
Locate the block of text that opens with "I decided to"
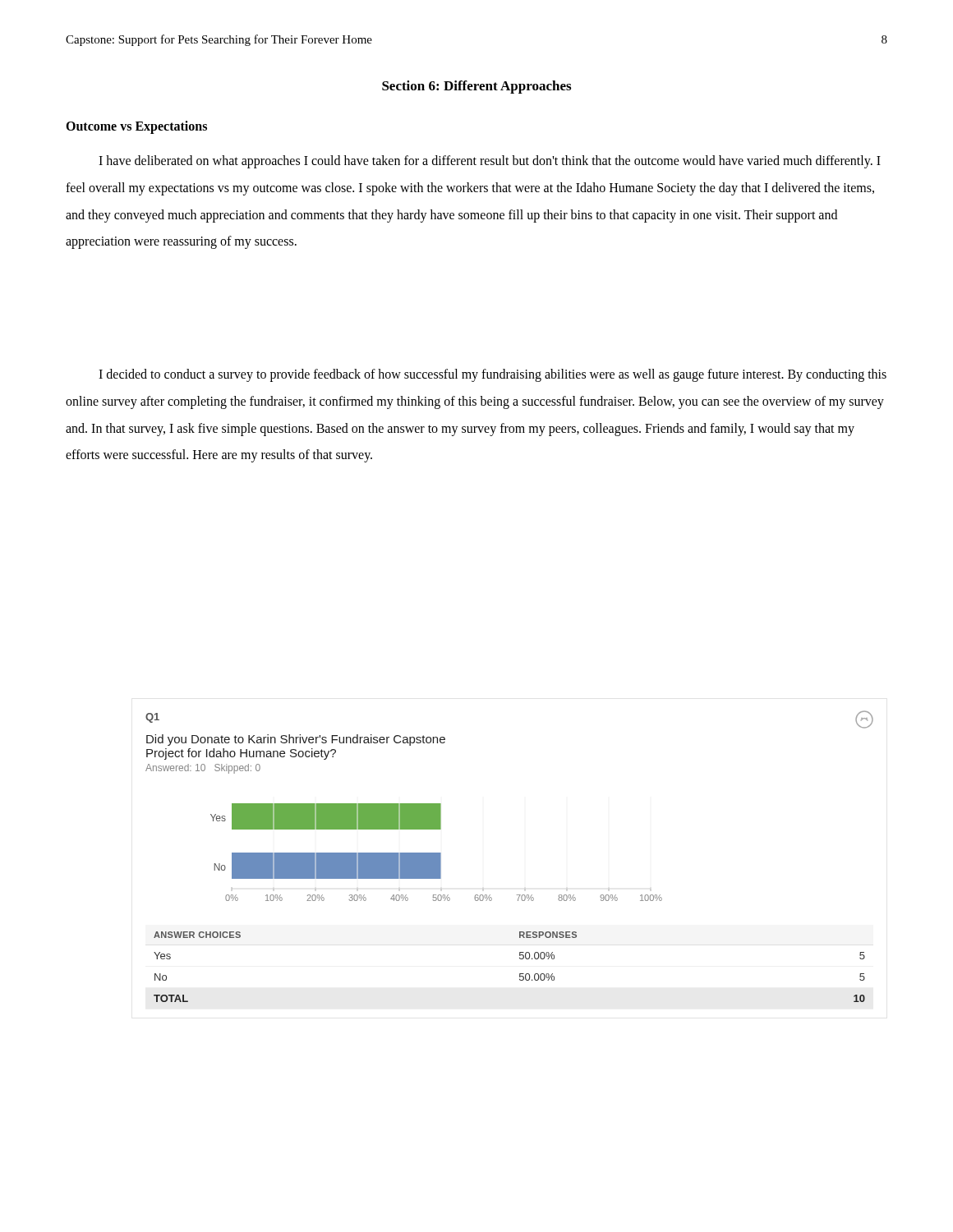pyautogui.click(x=476, y=415)
